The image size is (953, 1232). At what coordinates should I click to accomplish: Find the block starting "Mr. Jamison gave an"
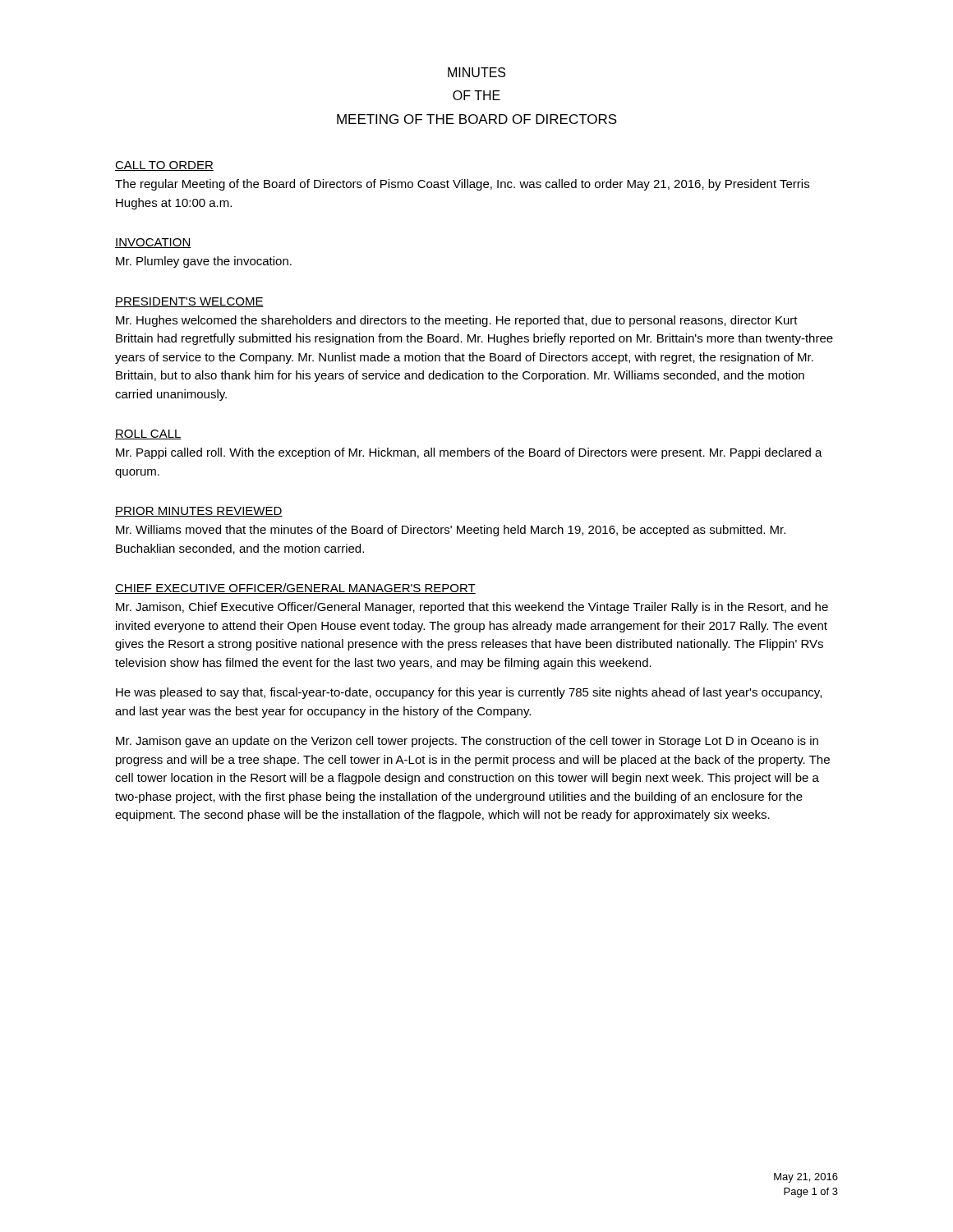pyautogui.click(x=473, y=777)
